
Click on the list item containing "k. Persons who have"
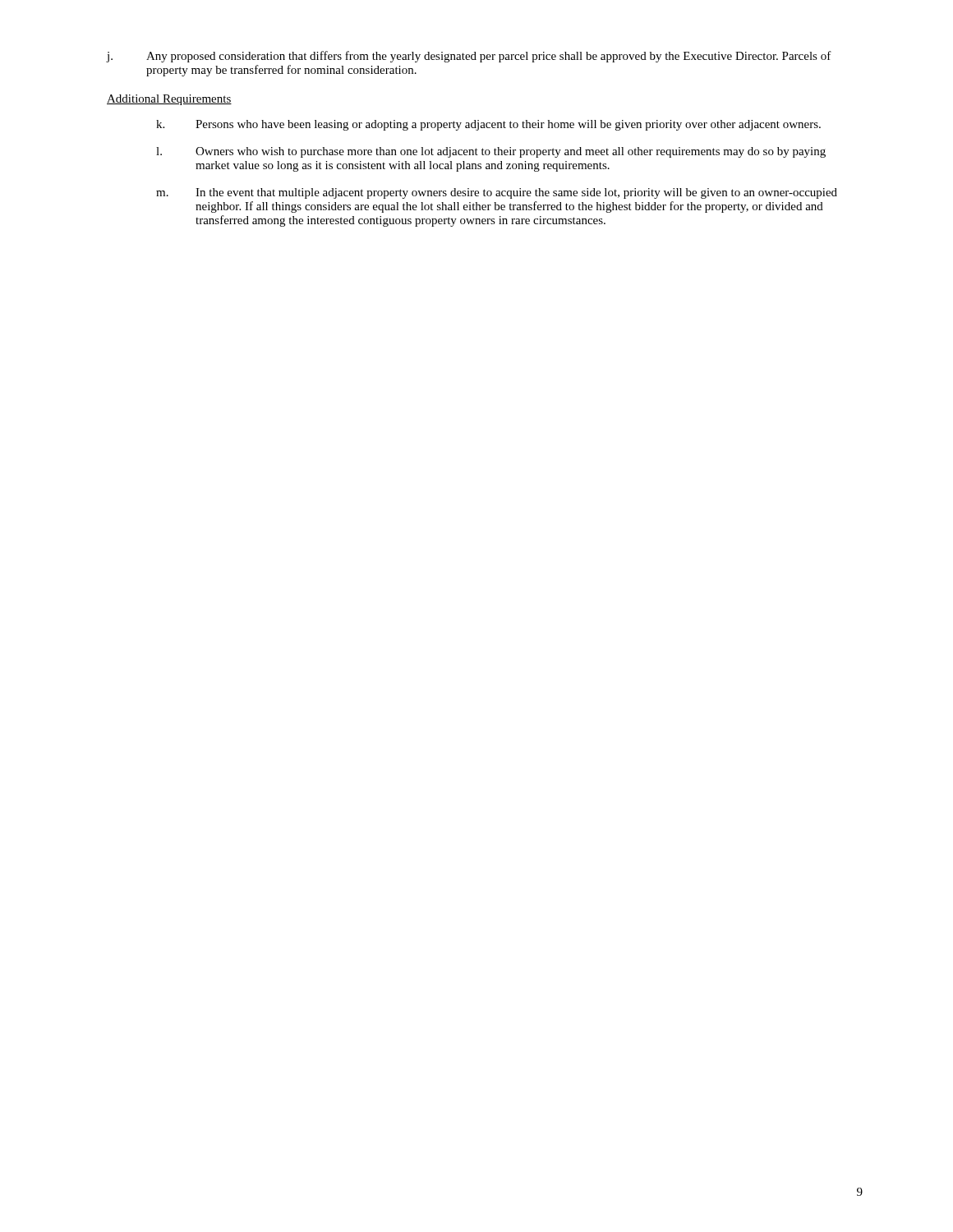pos(509,124)
